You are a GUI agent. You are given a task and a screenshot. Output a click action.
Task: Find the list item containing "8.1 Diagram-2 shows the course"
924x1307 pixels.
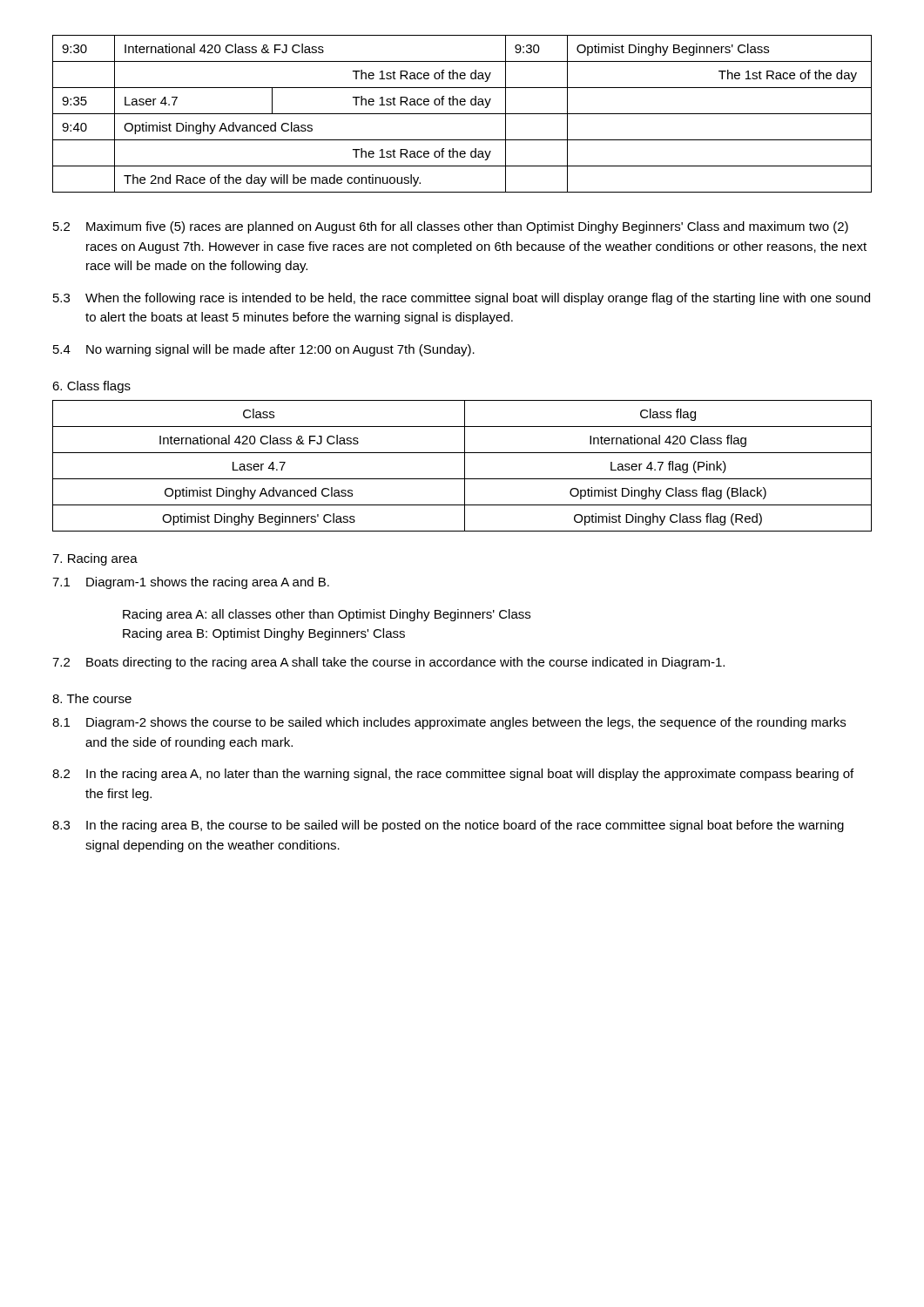[x=462, y=732]
